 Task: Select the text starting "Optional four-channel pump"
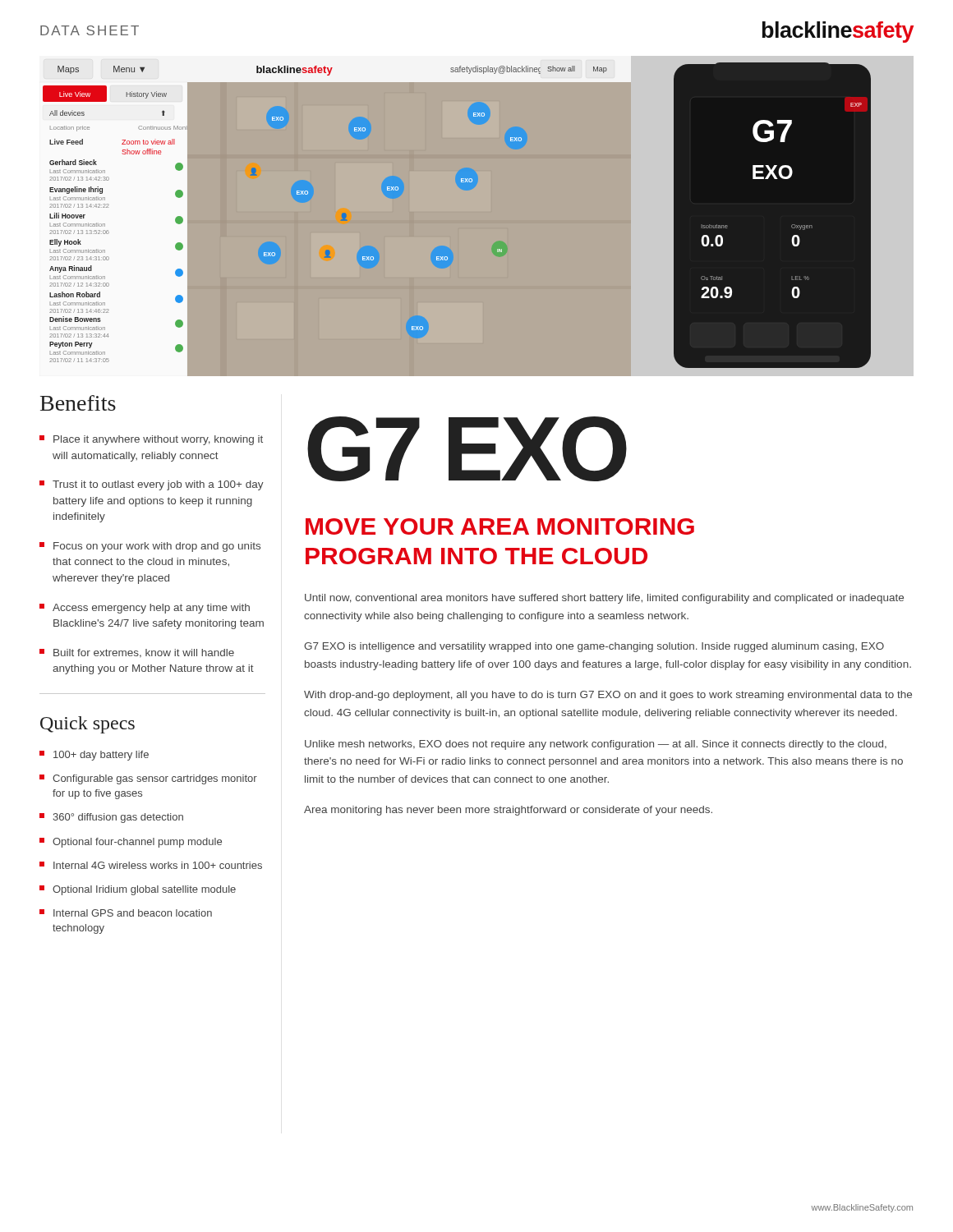click(x=131, y=842)
